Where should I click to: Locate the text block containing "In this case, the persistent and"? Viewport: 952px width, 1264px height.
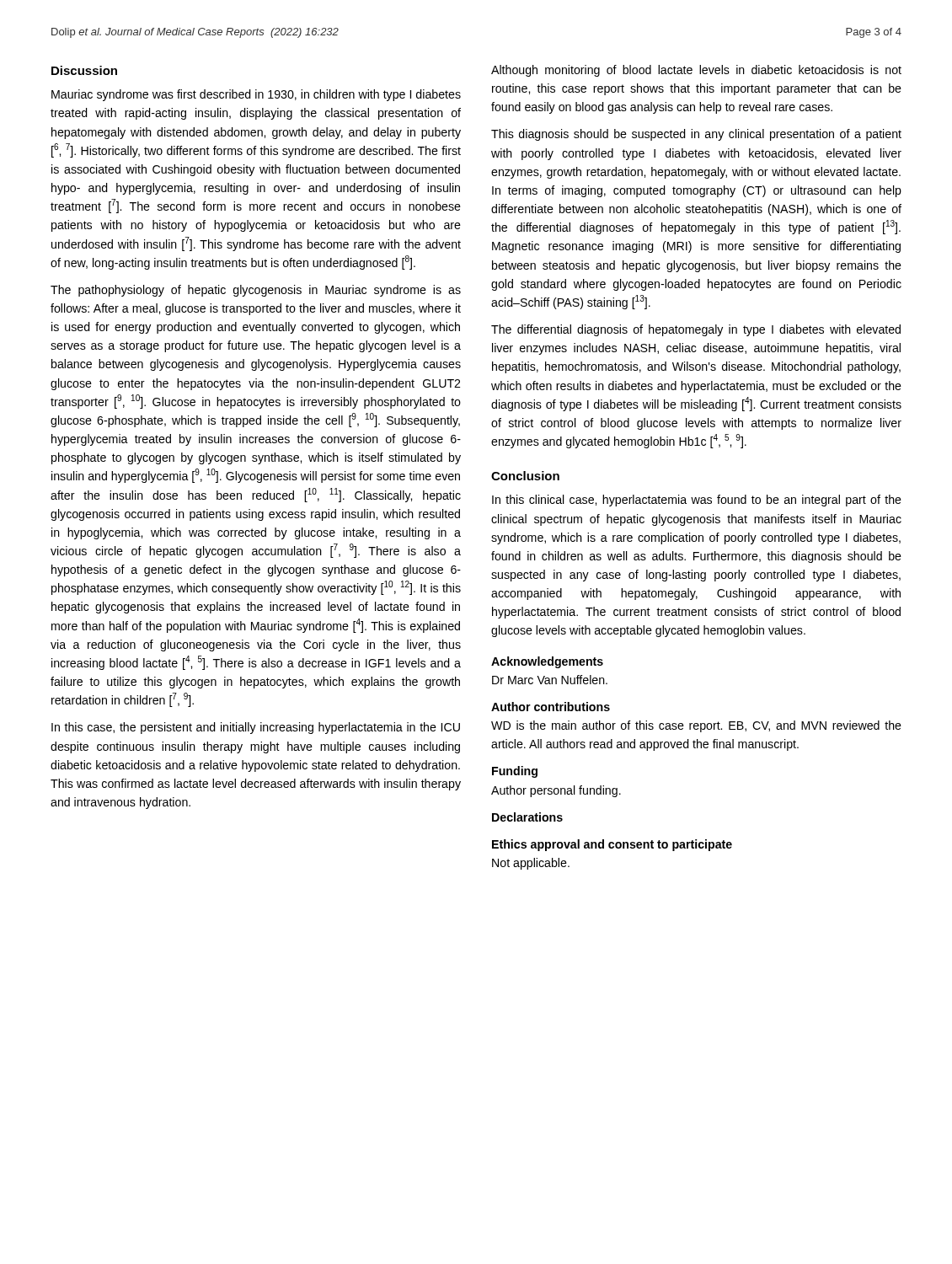pyautogui.click(x=256, y=765)
